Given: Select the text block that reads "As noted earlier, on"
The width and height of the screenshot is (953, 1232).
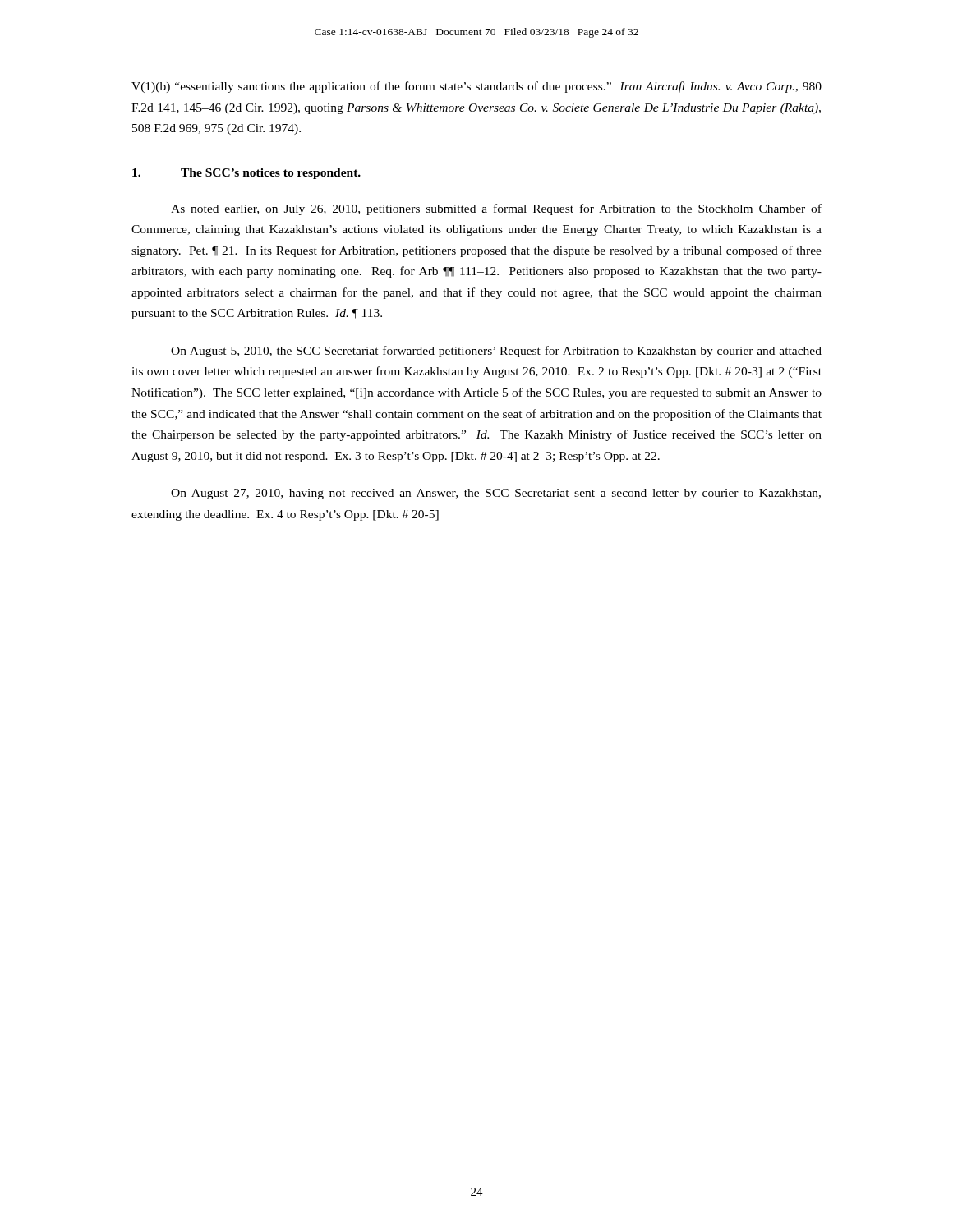Looking at the screenshot, I should [x=476, y=260].
